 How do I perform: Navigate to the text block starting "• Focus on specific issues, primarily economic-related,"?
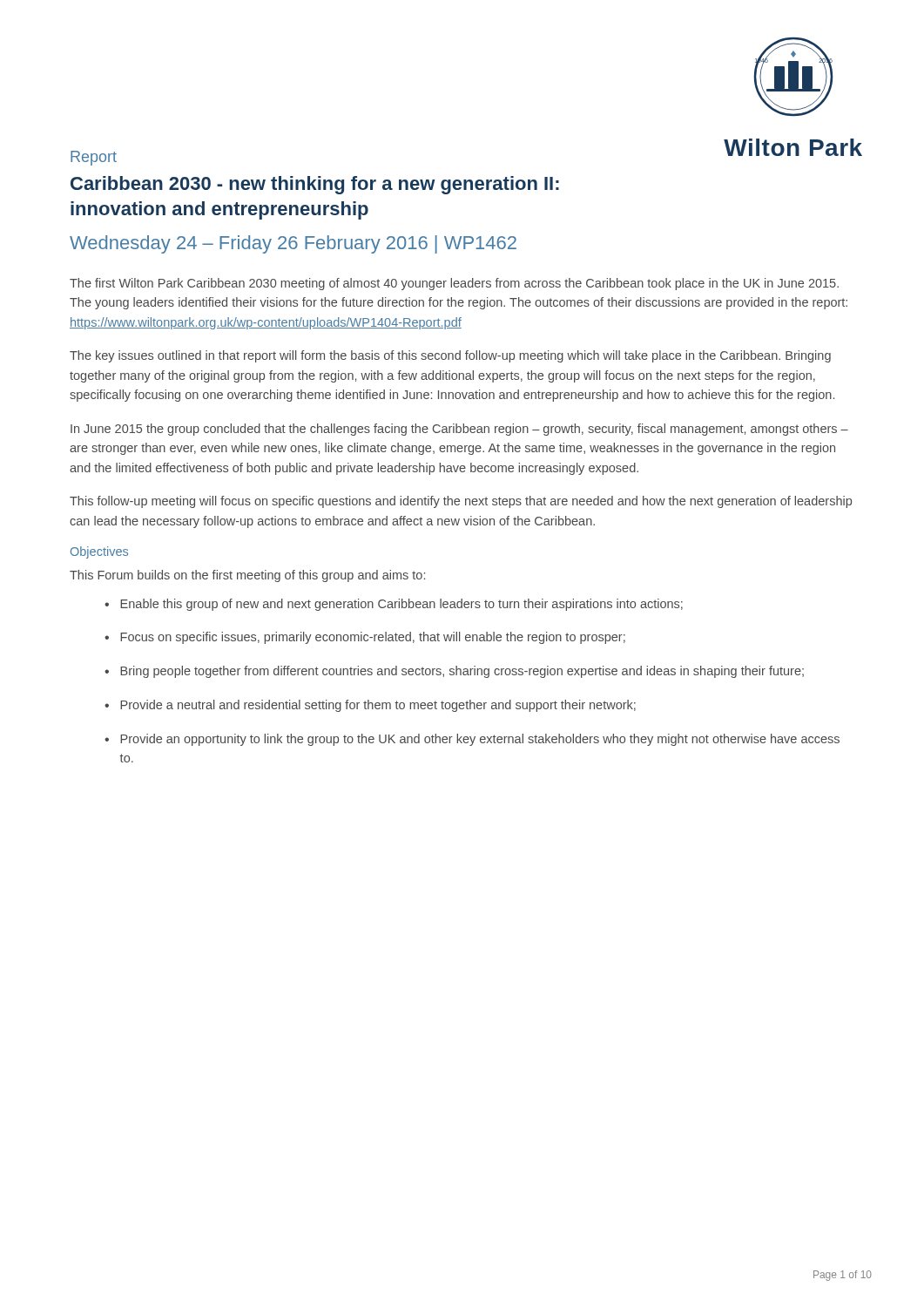click(479, 638)
